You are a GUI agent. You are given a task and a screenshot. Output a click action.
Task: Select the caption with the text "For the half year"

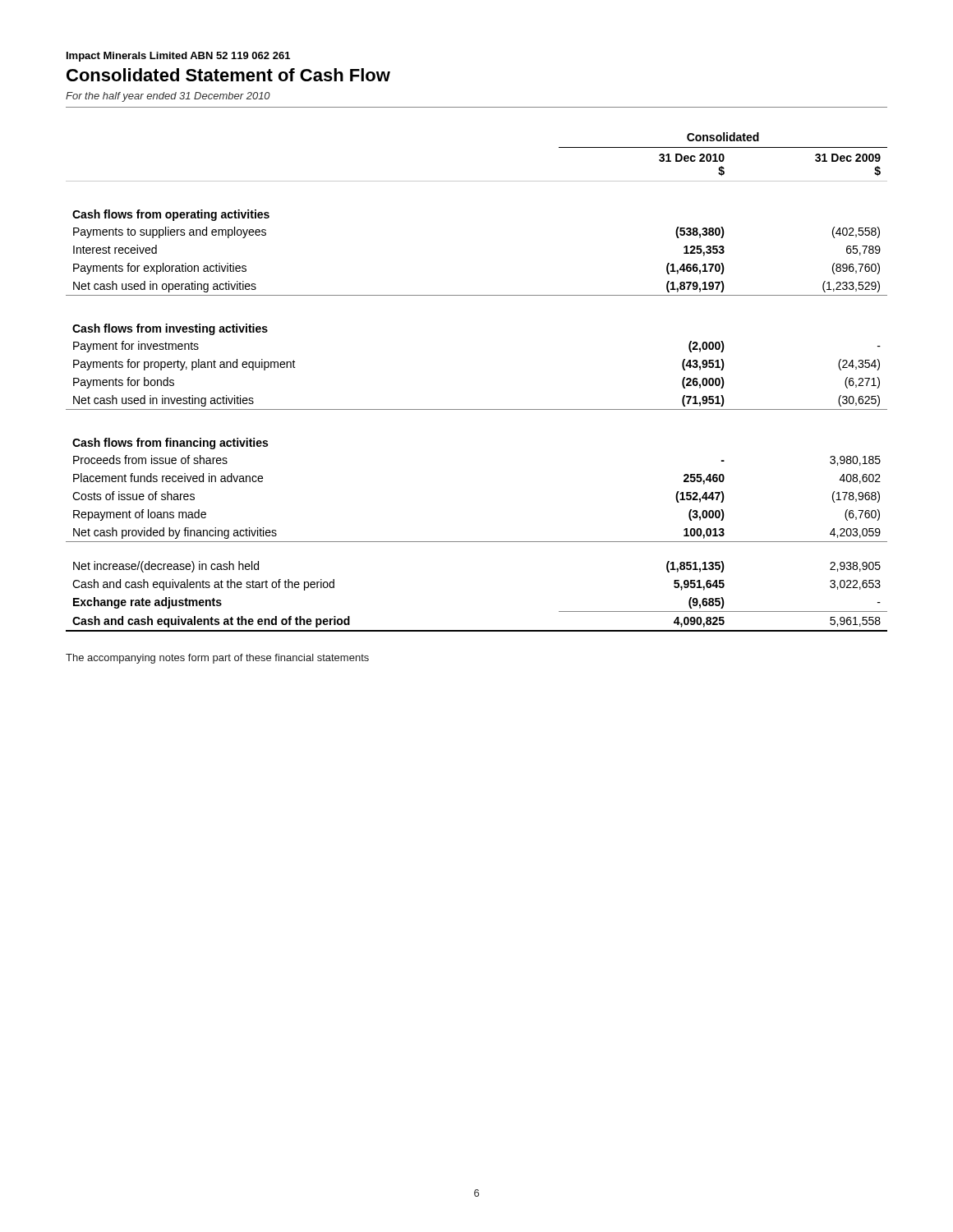168,96
